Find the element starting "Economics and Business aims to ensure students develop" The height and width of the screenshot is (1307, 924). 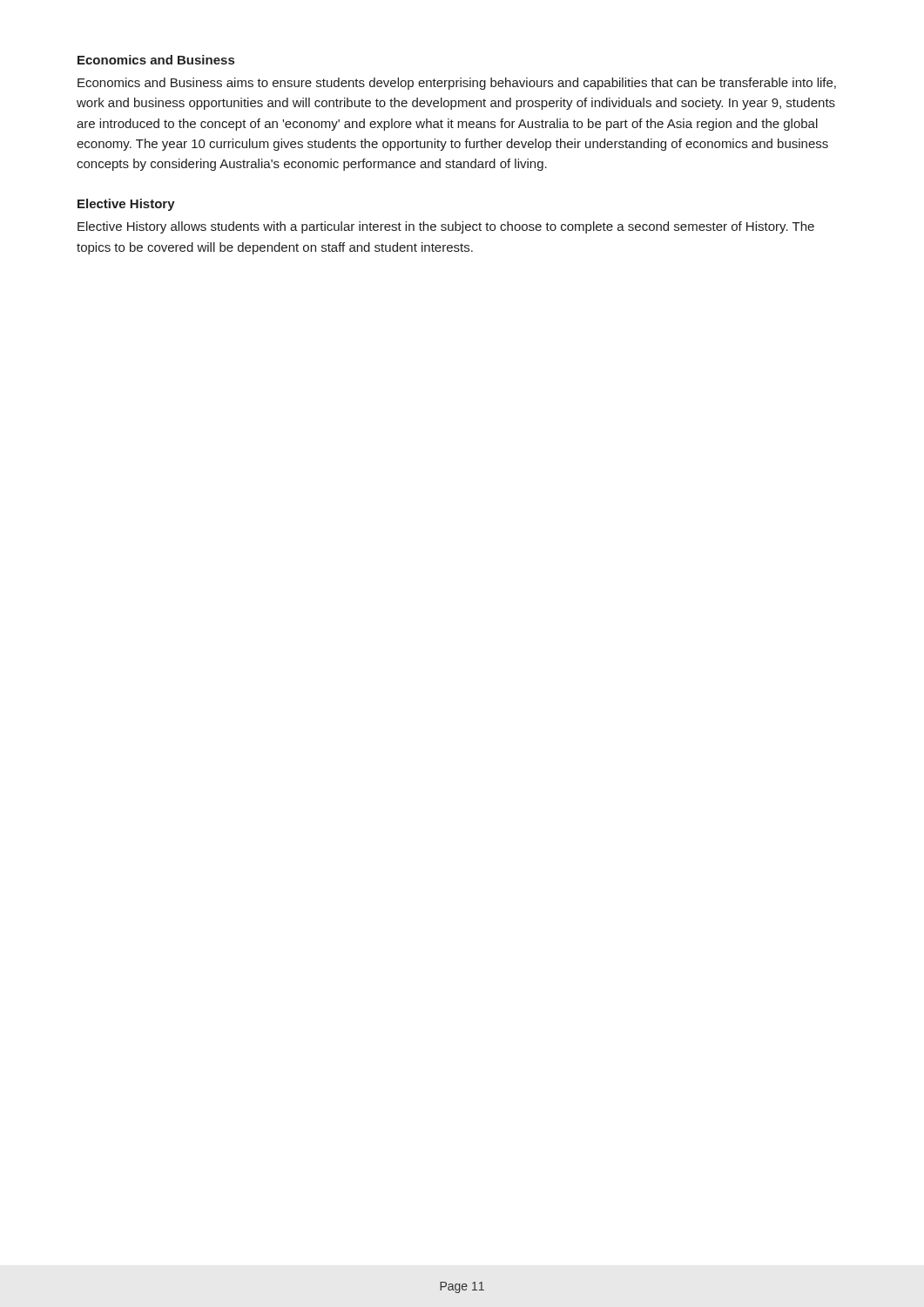click(x=457, y=123)
